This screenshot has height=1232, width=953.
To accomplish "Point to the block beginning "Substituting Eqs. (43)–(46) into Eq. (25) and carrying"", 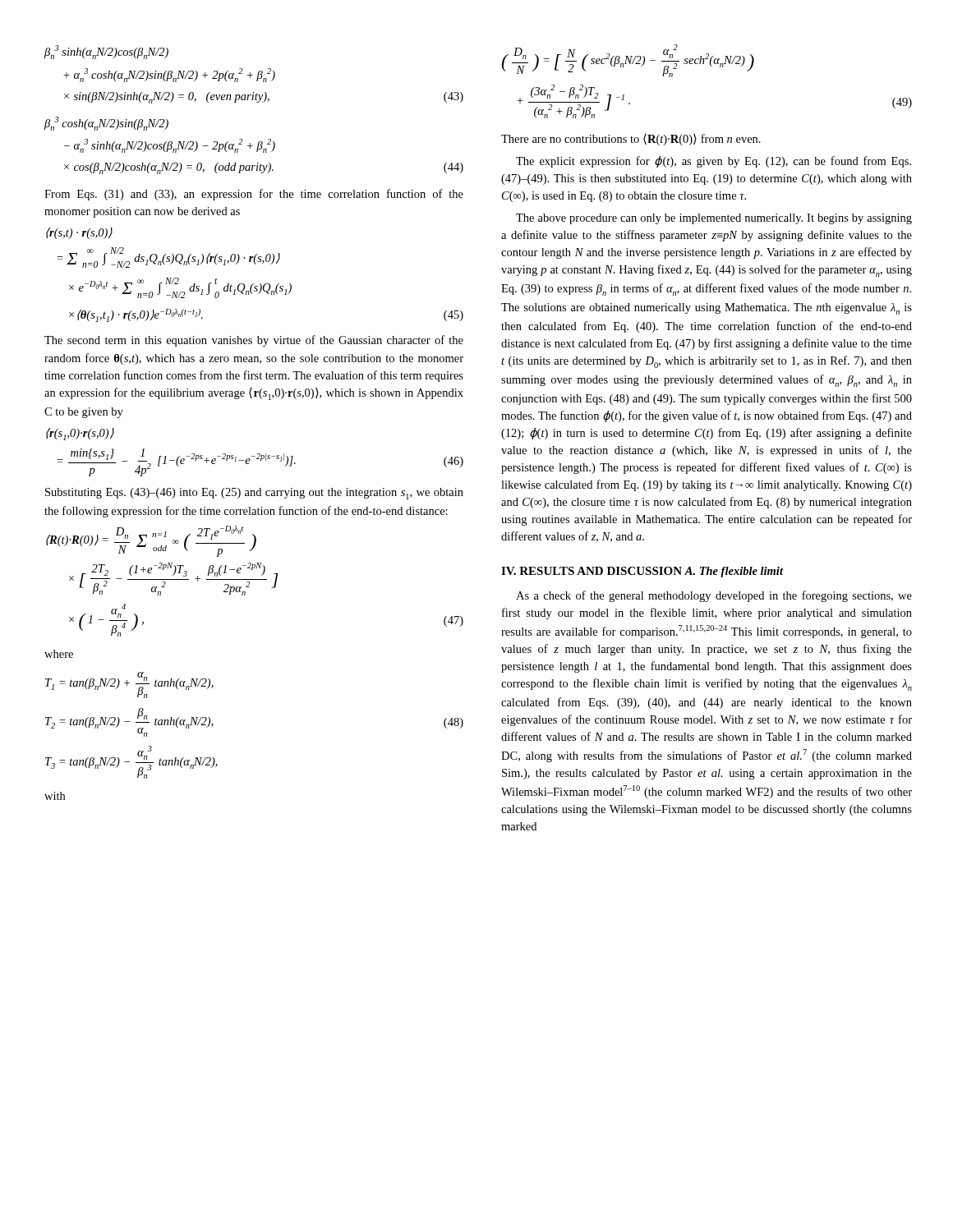I will 254,502.
